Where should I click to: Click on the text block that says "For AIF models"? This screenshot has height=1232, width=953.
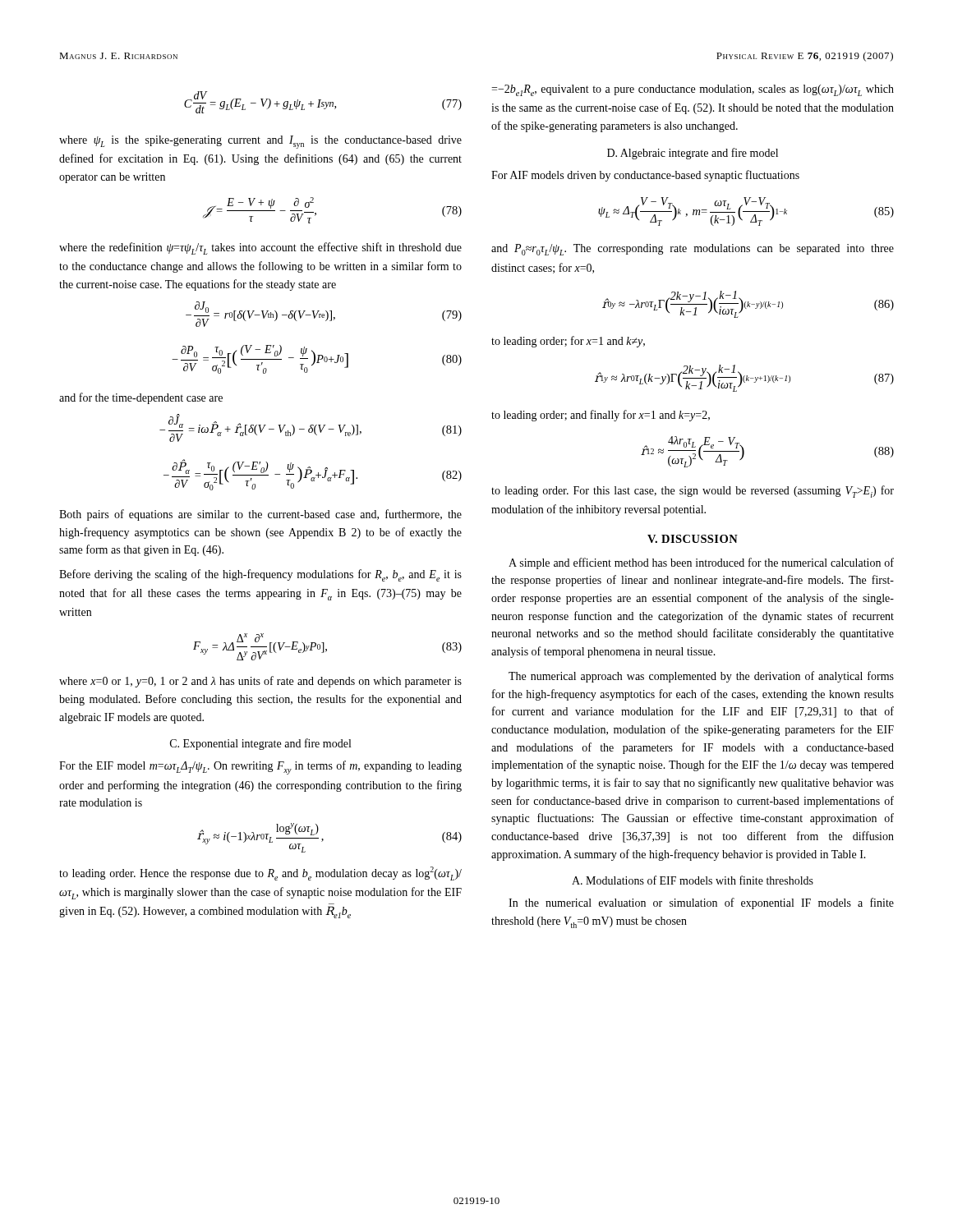pos(645,175)
